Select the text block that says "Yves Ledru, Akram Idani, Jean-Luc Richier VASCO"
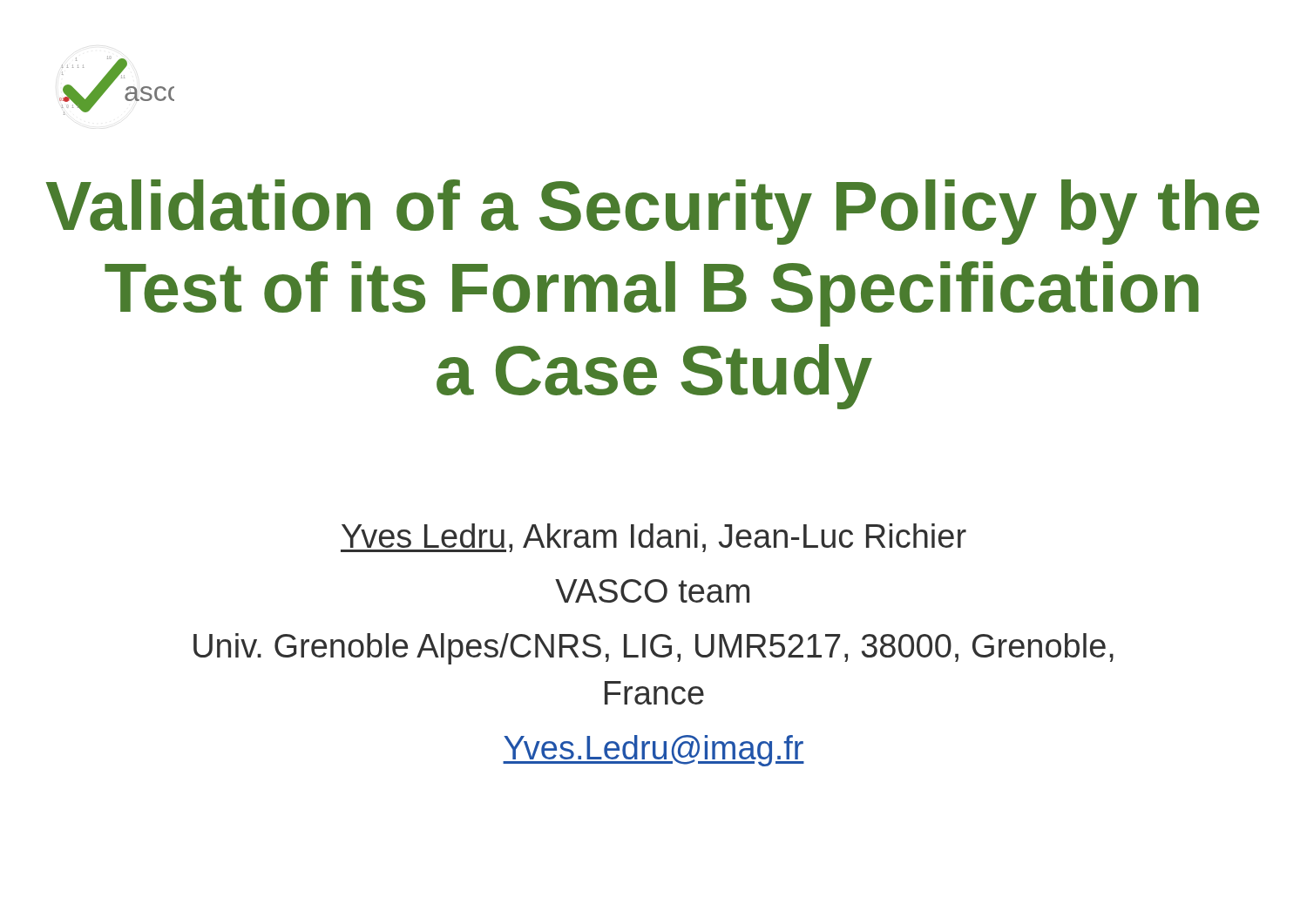 point(654,643)
